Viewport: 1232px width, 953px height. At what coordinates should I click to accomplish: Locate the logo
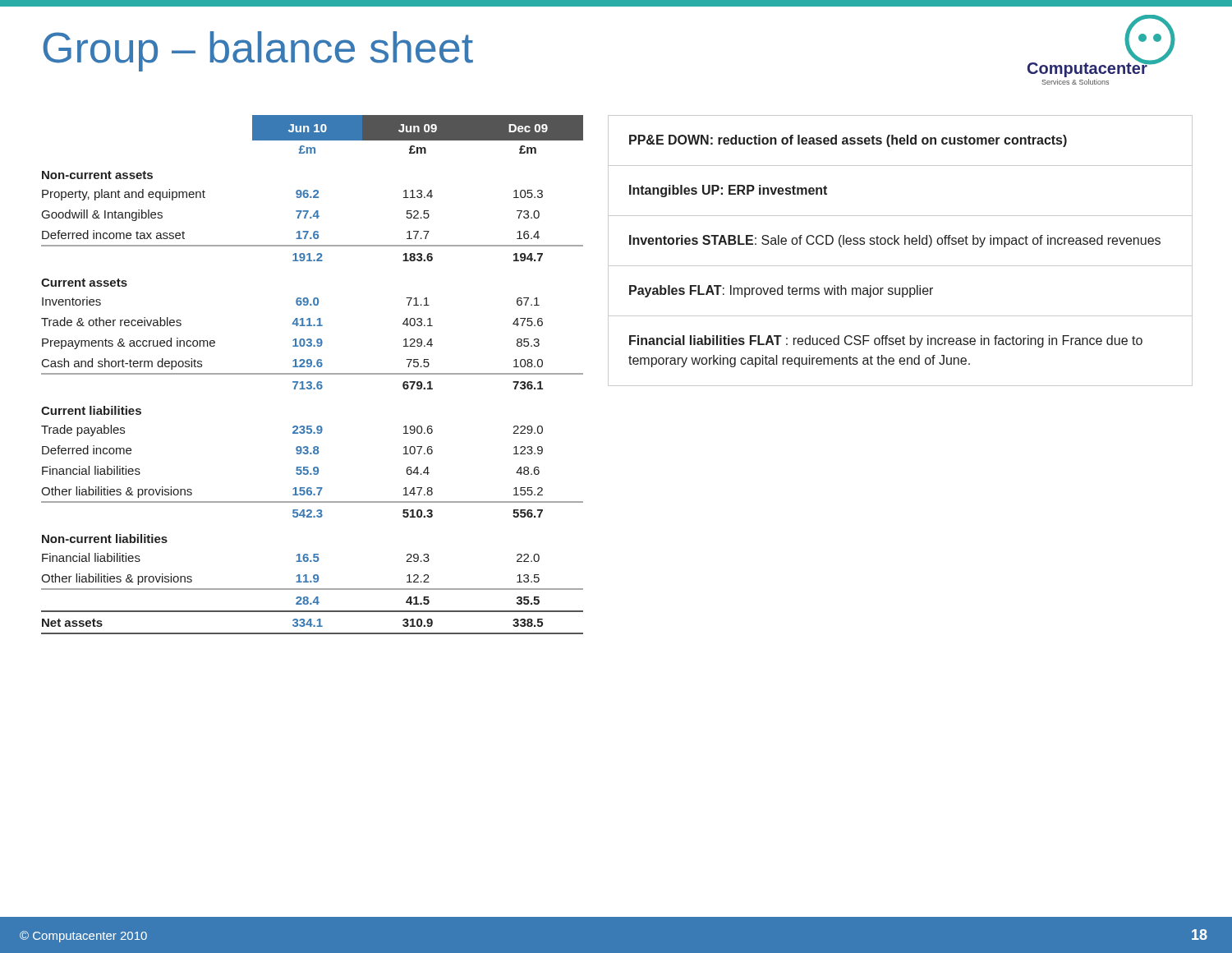tap(1109, 52)
